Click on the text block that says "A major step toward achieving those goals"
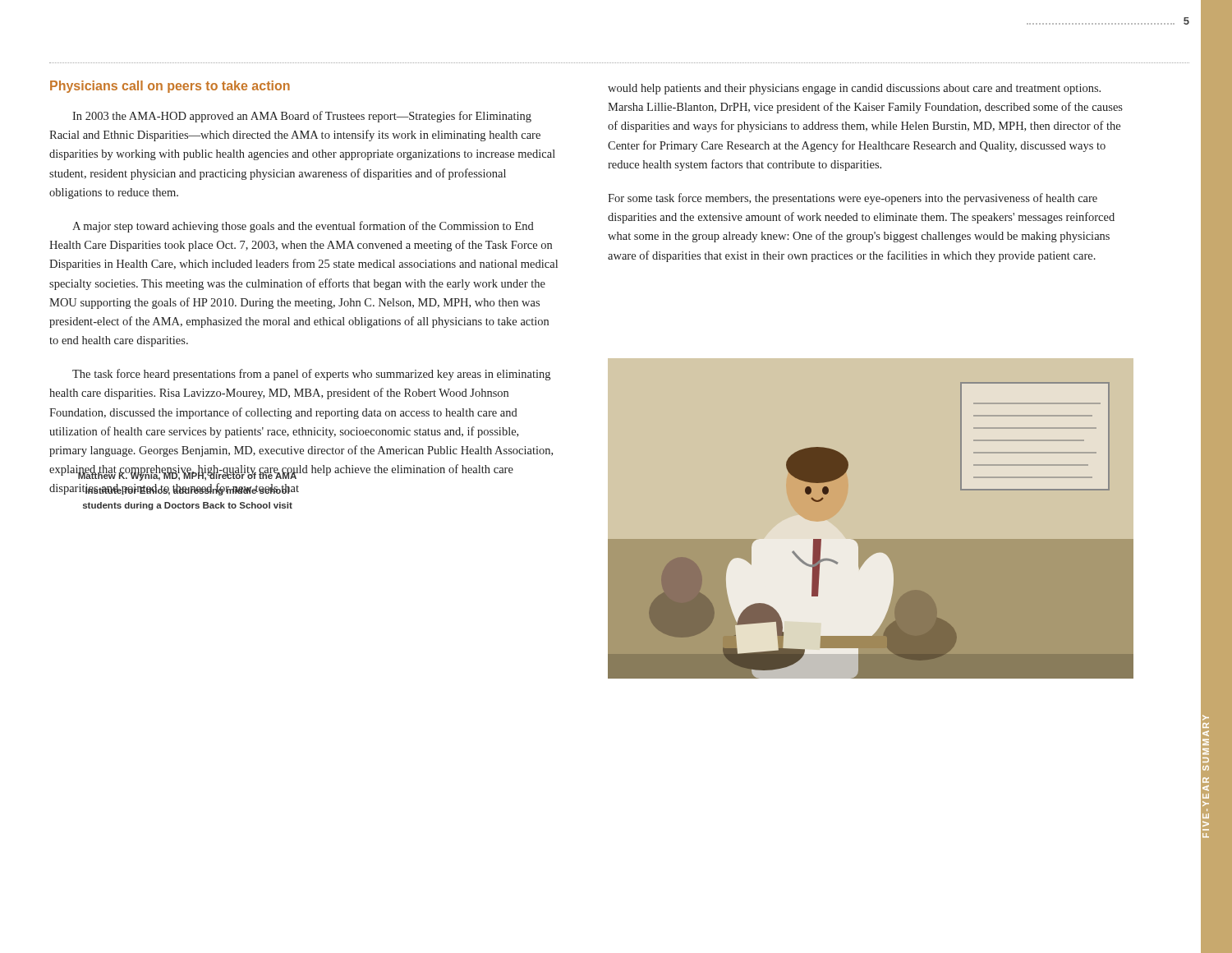The height and width of the screenshot is (953, 1232). tap(304, 283)
